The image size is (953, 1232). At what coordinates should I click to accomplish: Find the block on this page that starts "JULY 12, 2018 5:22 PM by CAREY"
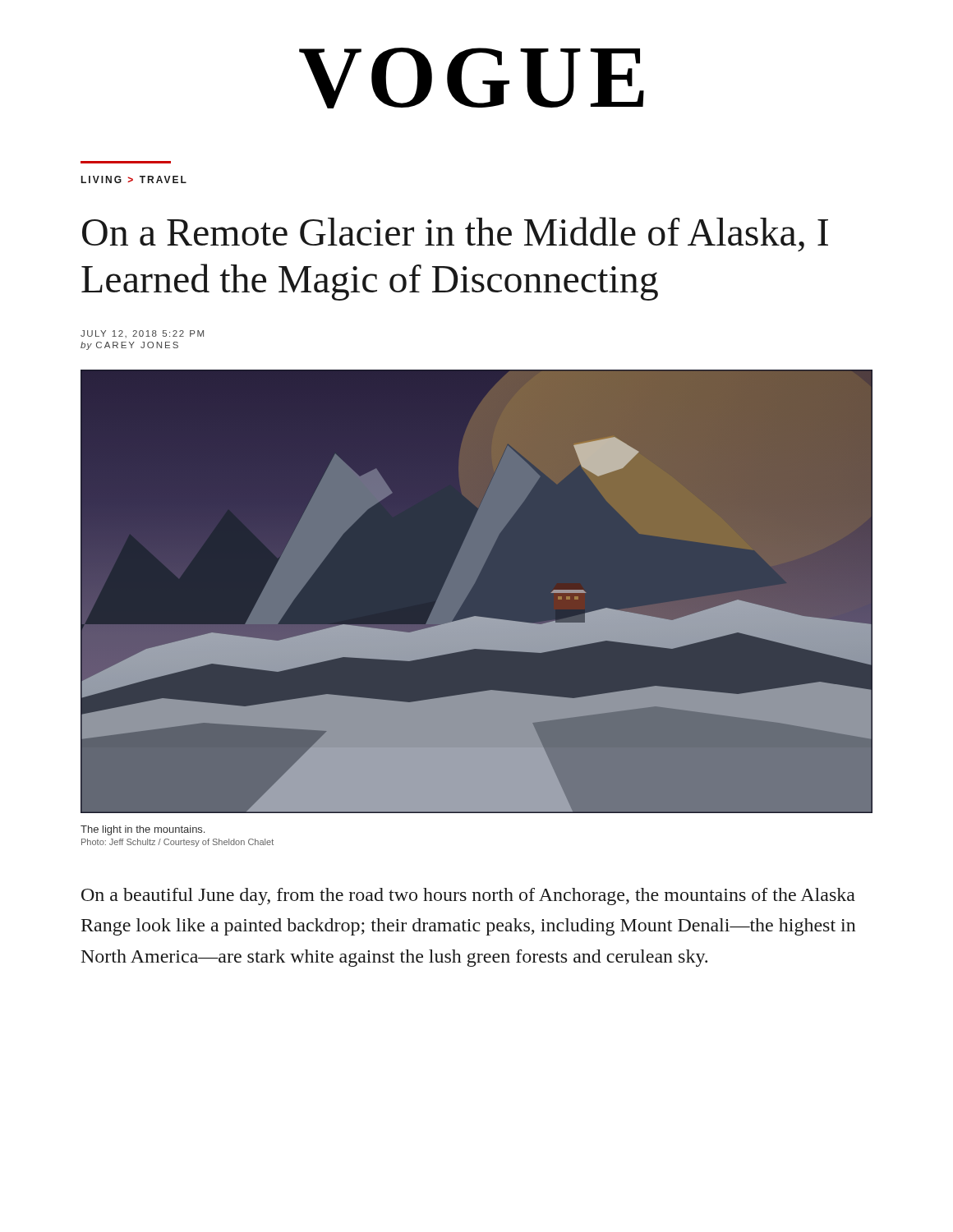tap(142, 334)
